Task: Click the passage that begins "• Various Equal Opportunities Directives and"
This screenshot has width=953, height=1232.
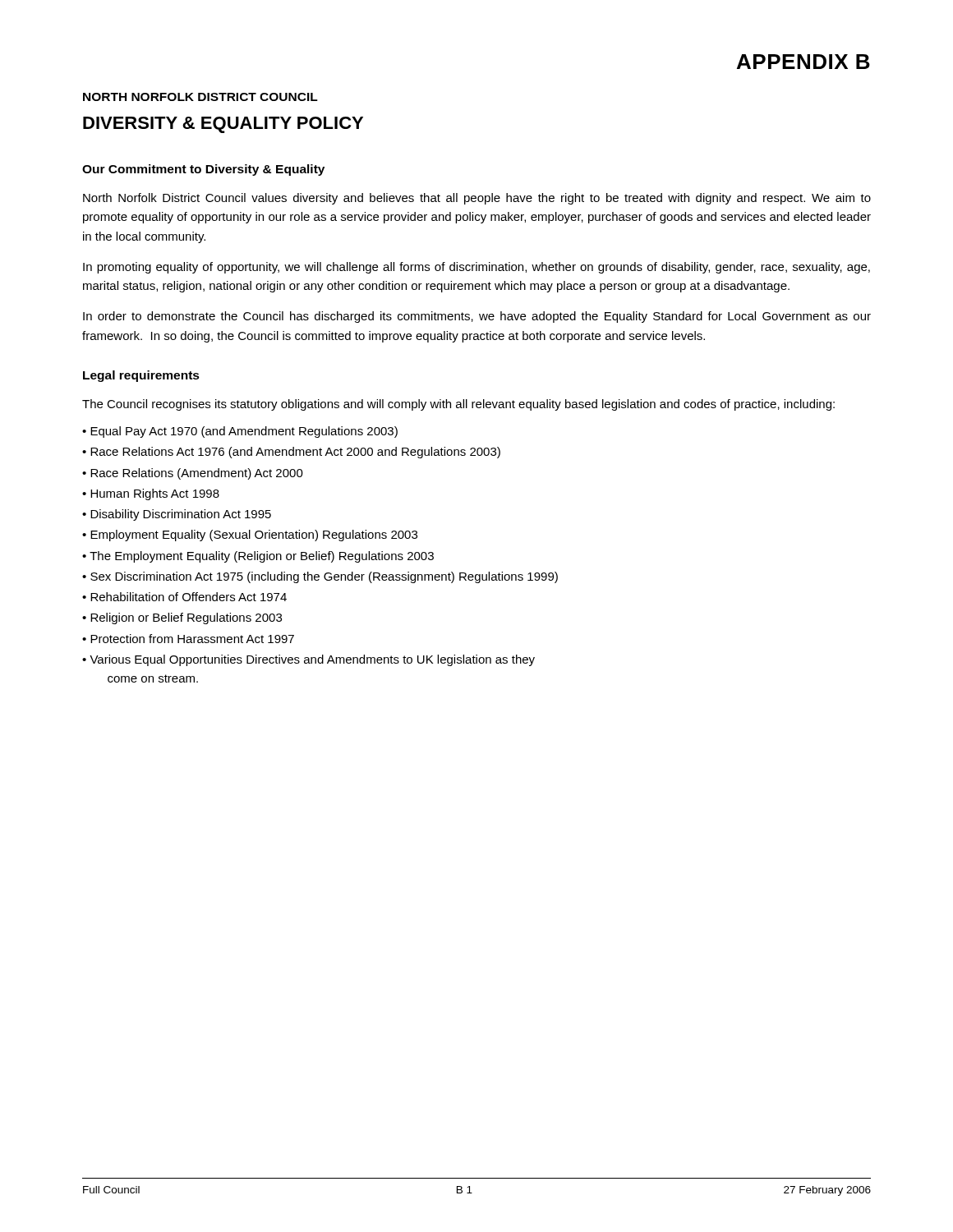Action: (316, 668)
